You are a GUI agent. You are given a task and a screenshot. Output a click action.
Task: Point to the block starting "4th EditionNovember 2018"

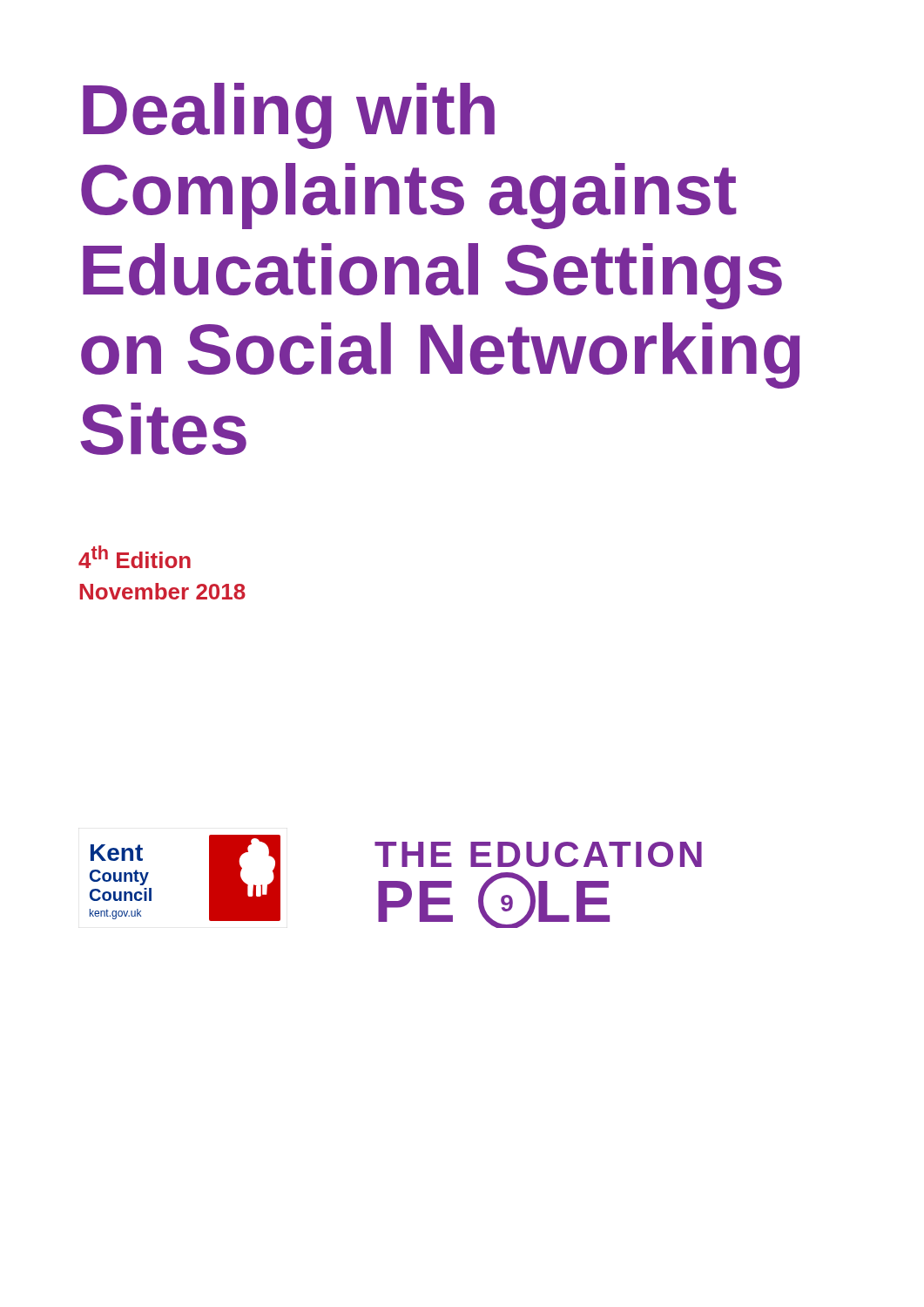(x=162, y=574)
